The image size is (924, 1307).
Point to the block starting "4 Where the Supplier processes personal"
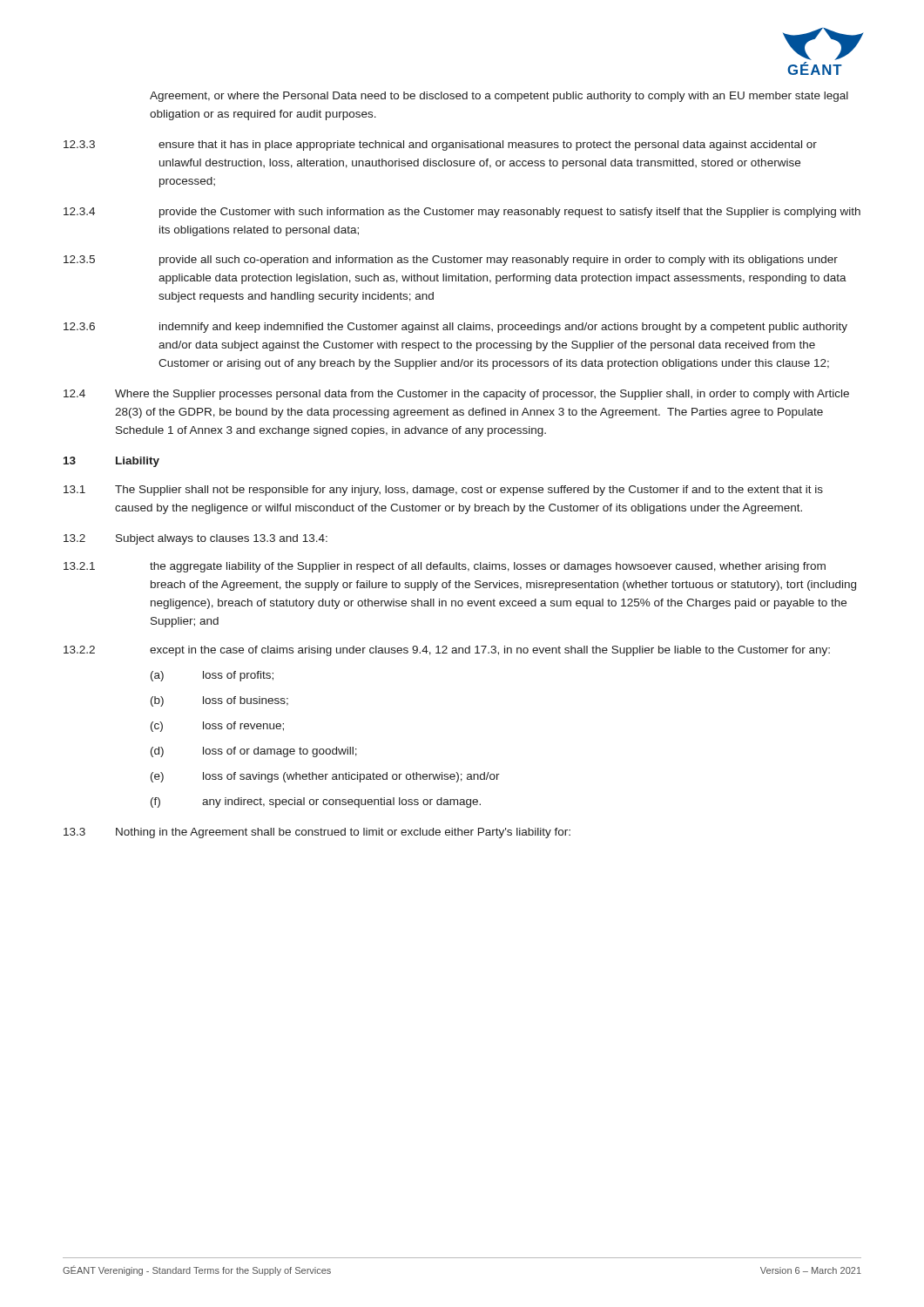(462, 412)
